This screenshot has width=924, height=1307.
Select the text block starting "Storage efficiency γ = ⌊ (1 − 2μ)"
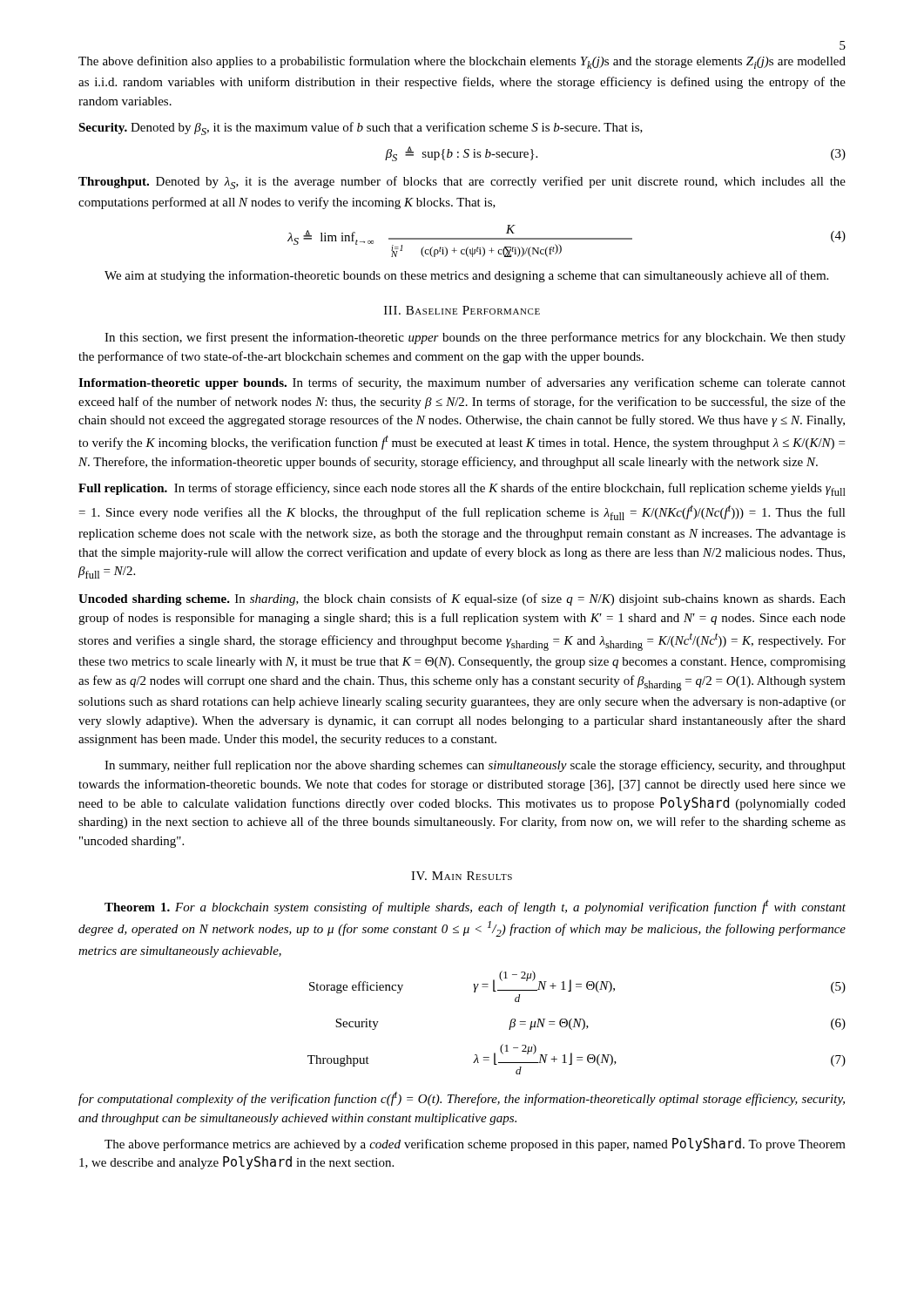(x=577, y=987)
